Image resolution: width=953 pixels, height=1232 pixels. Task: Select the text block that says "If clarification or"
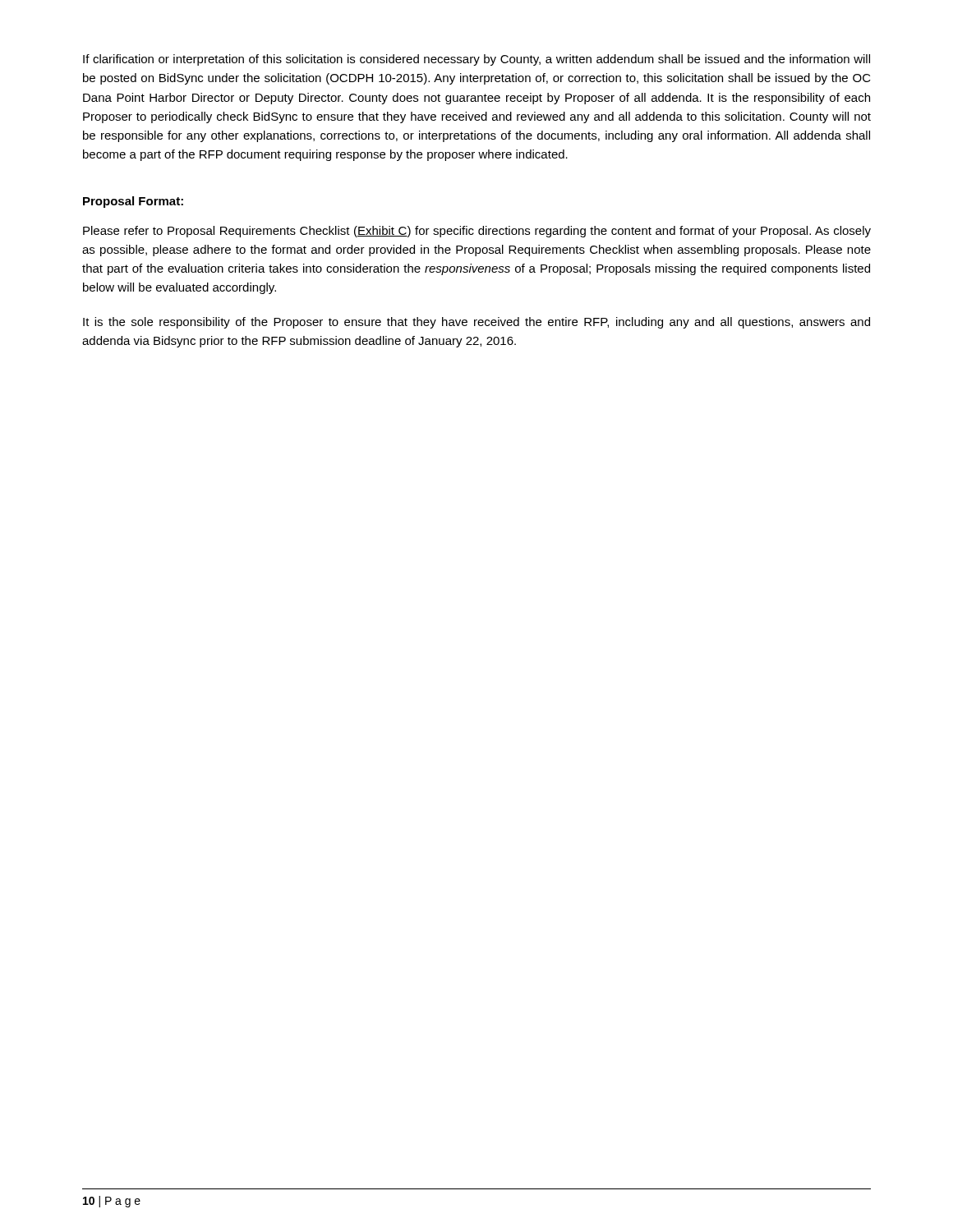(476, 106)
